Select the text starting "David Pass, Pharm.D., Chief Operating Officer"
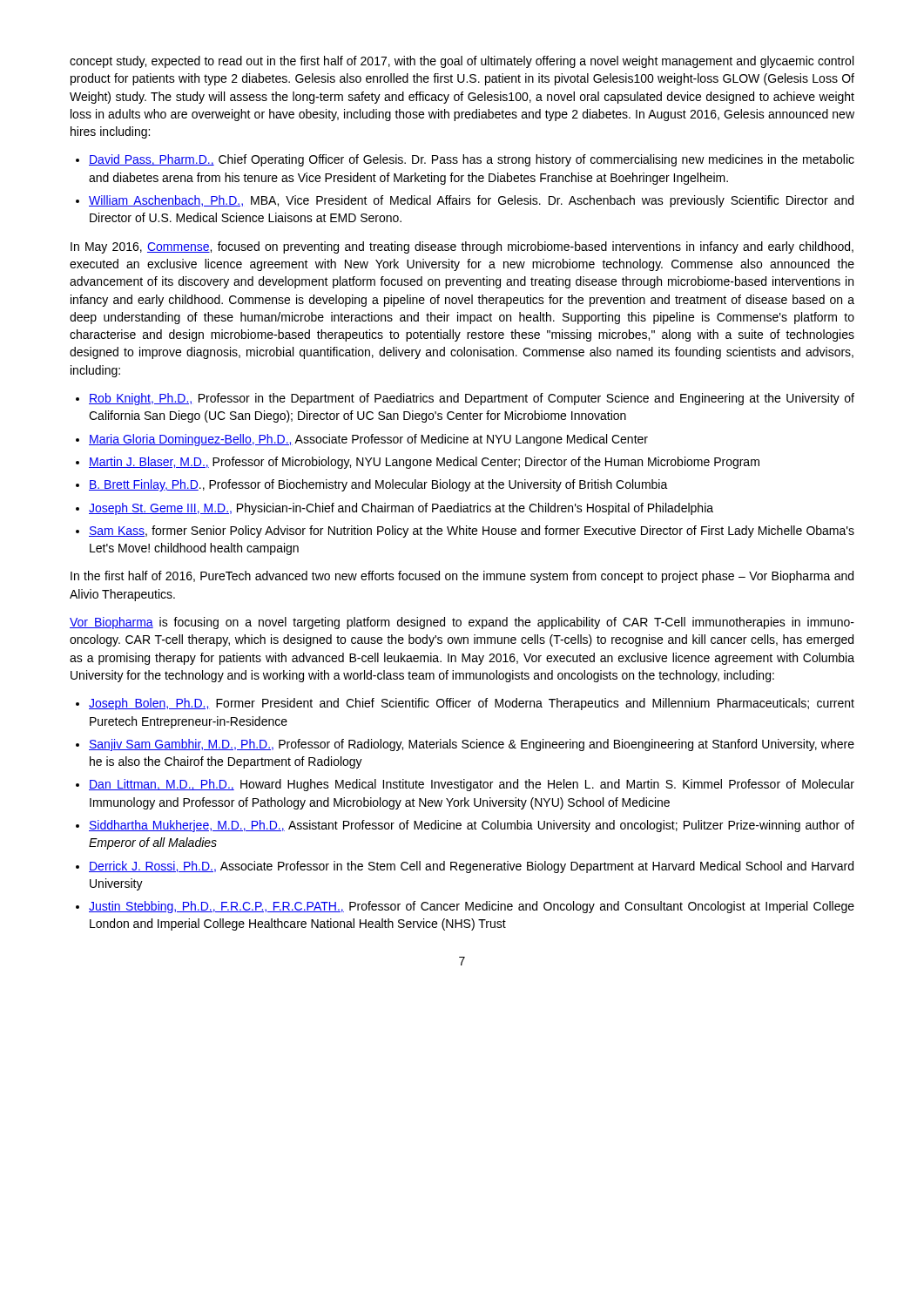This screenshot has width=924, height=1307. click(472, 169)
